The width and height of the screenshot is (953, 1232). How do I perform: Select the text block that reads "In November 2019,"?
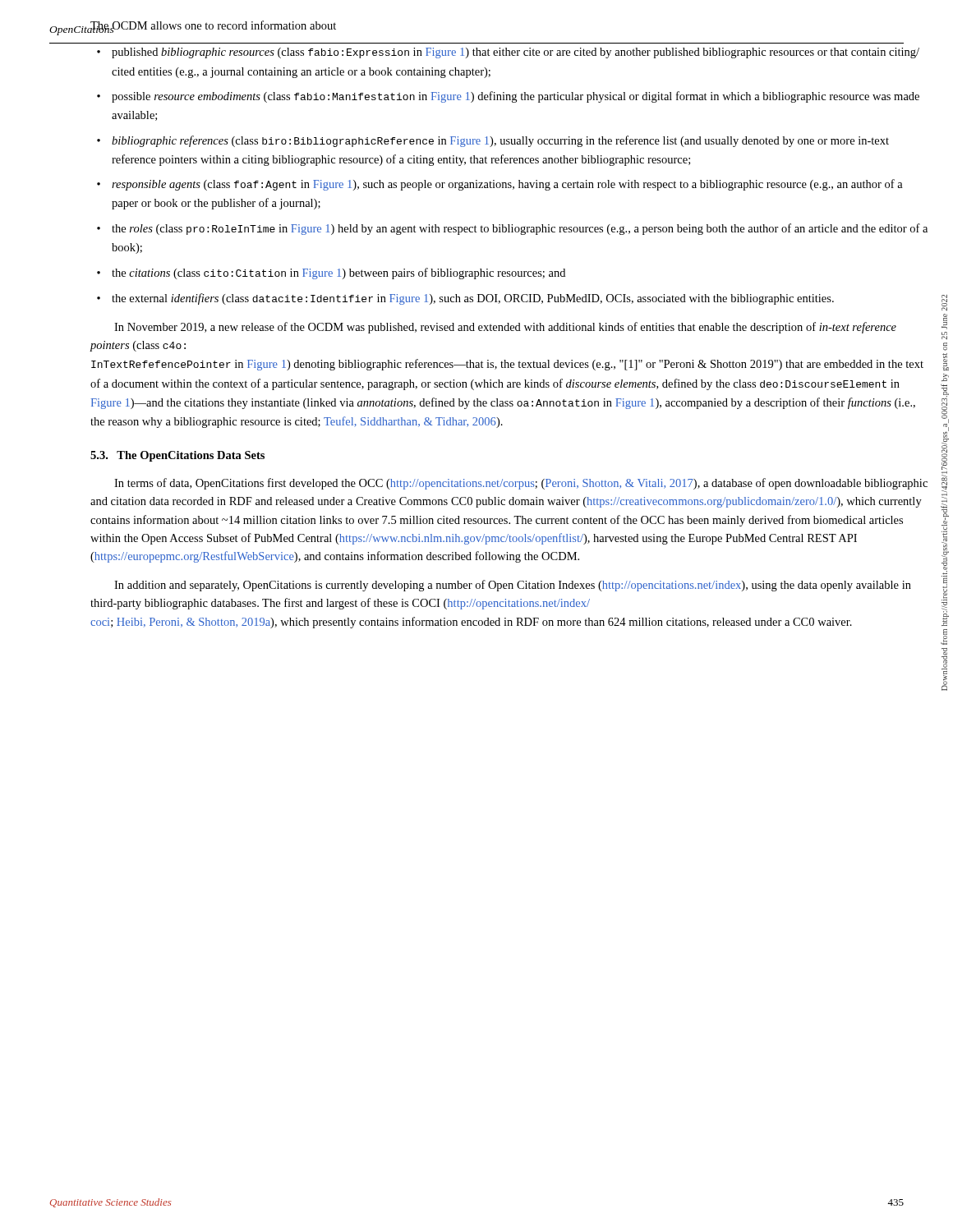(x=507, y=374)
